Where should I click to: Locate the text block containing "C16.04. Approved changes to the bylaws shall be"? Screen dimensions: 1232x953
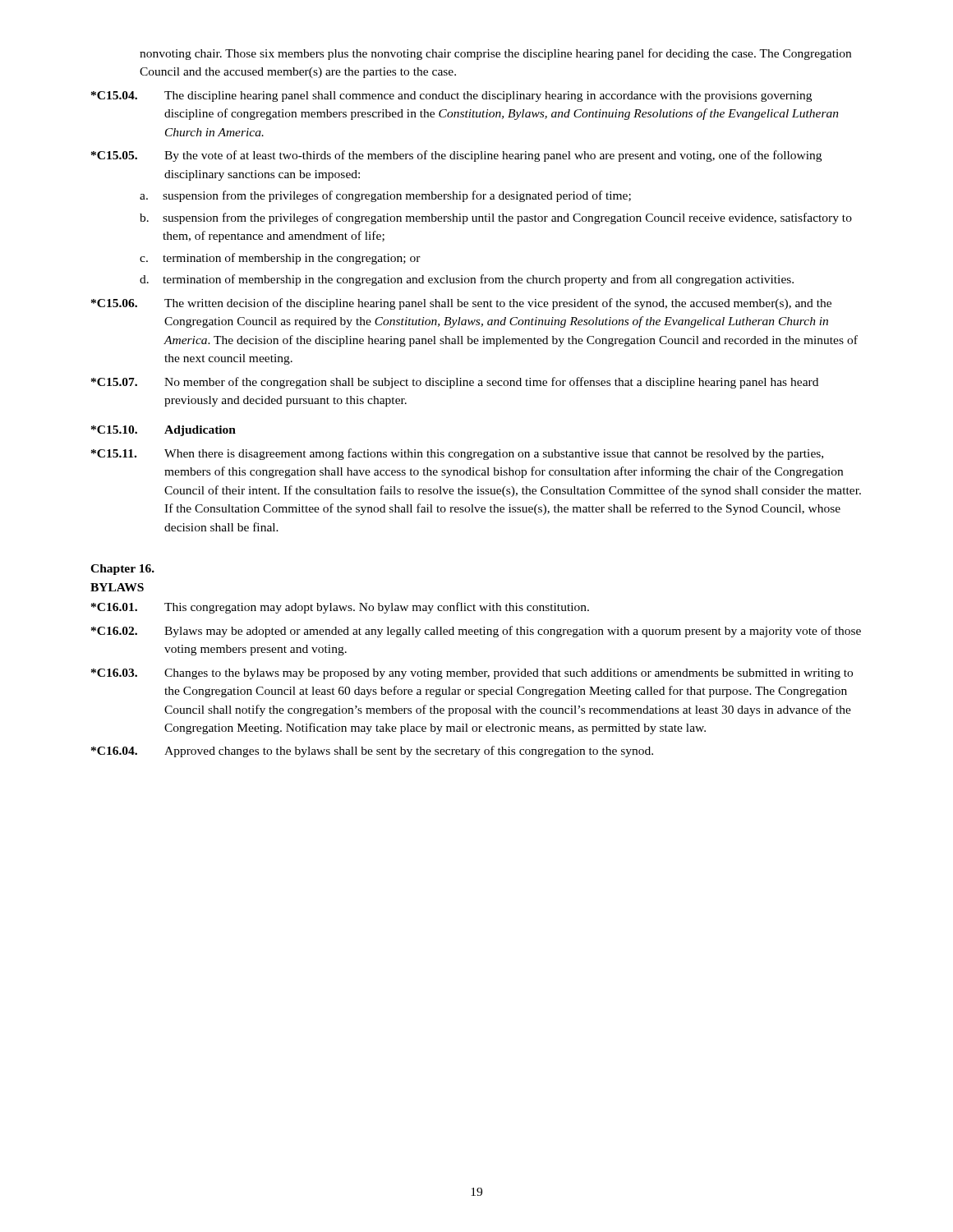click(476, 751)
